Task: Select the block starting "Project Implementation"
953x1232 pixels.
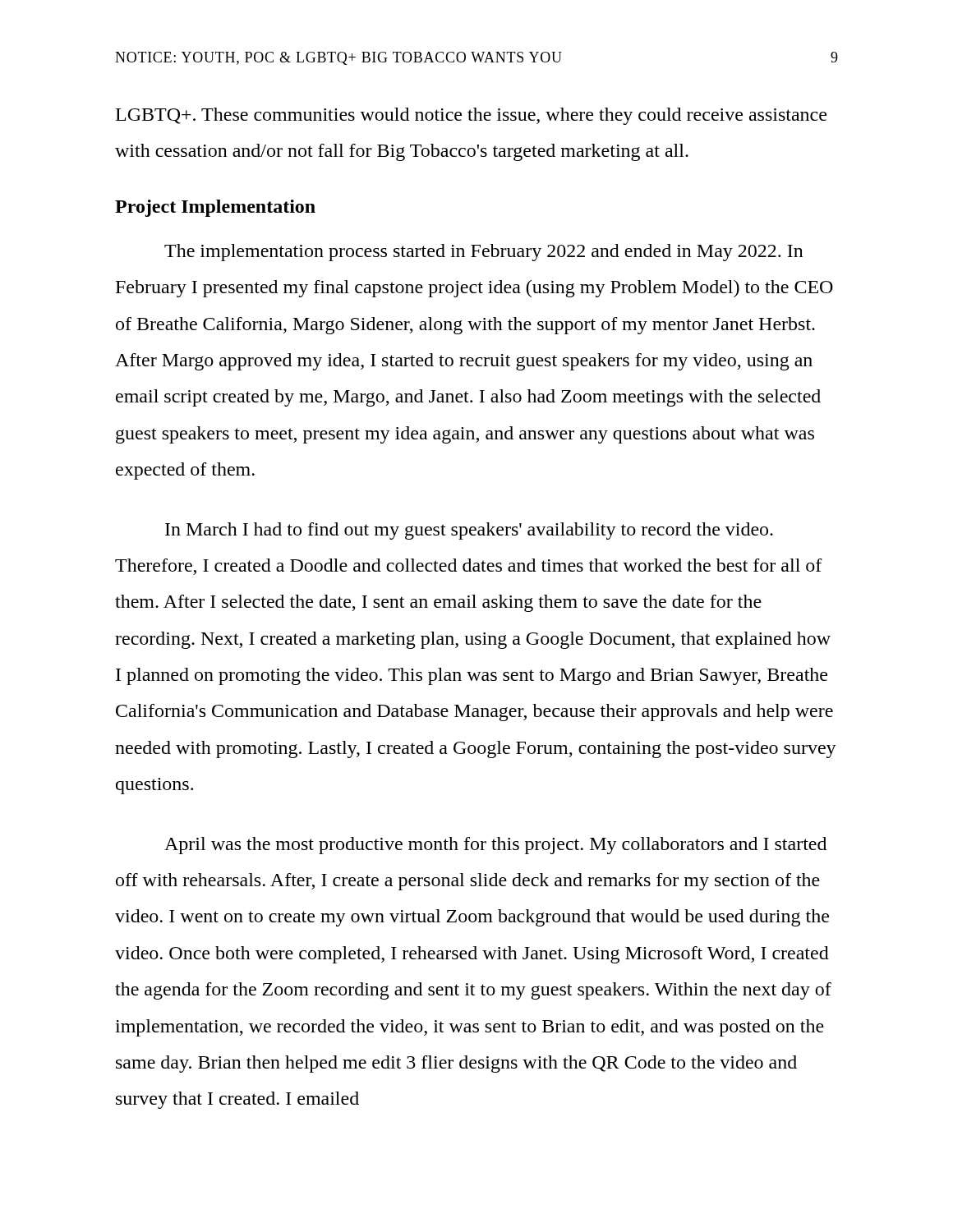Action: coord(215,206)
